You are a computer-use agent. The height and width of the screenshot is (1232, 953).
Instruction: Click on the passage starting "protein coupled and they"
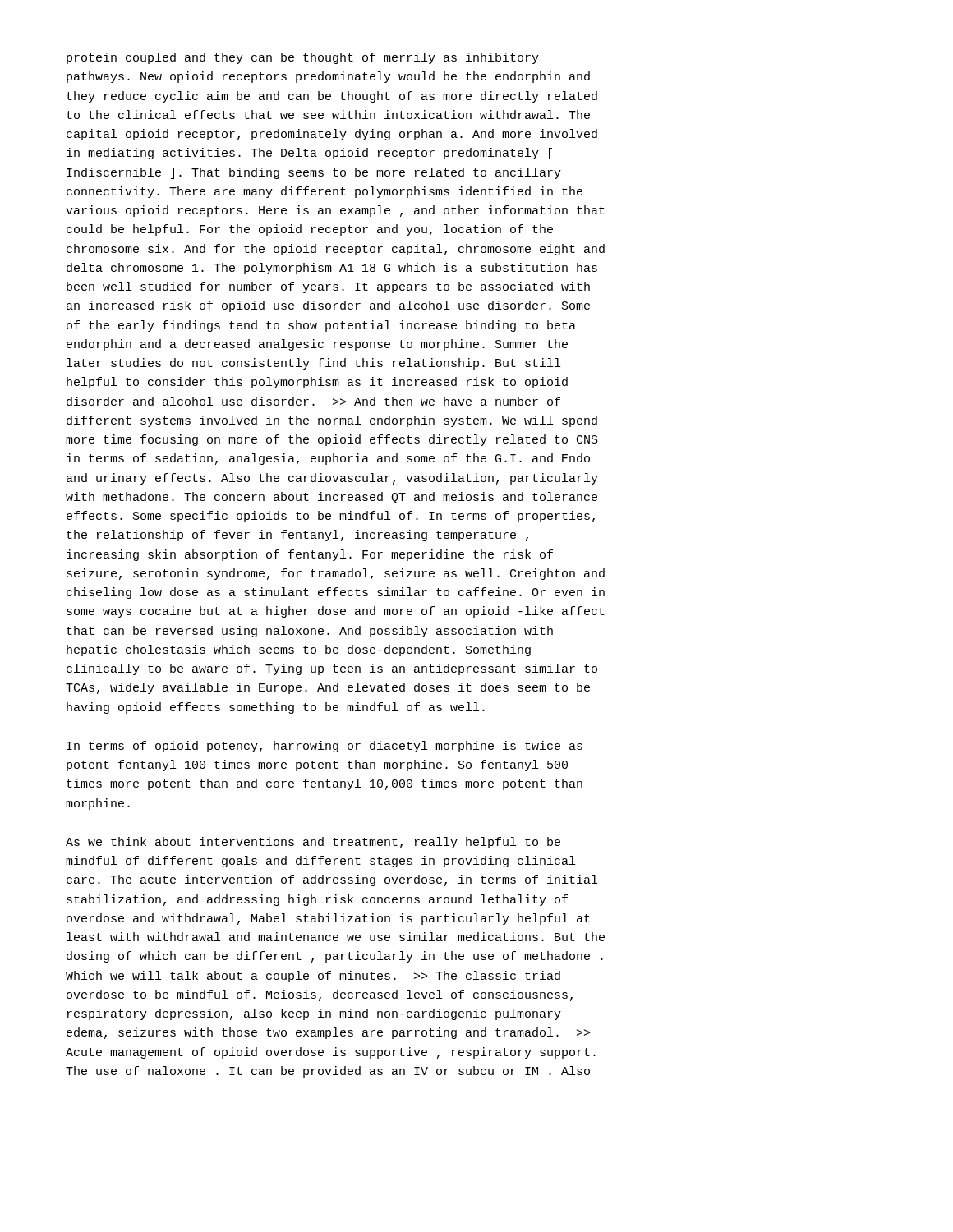click(336, 383)
